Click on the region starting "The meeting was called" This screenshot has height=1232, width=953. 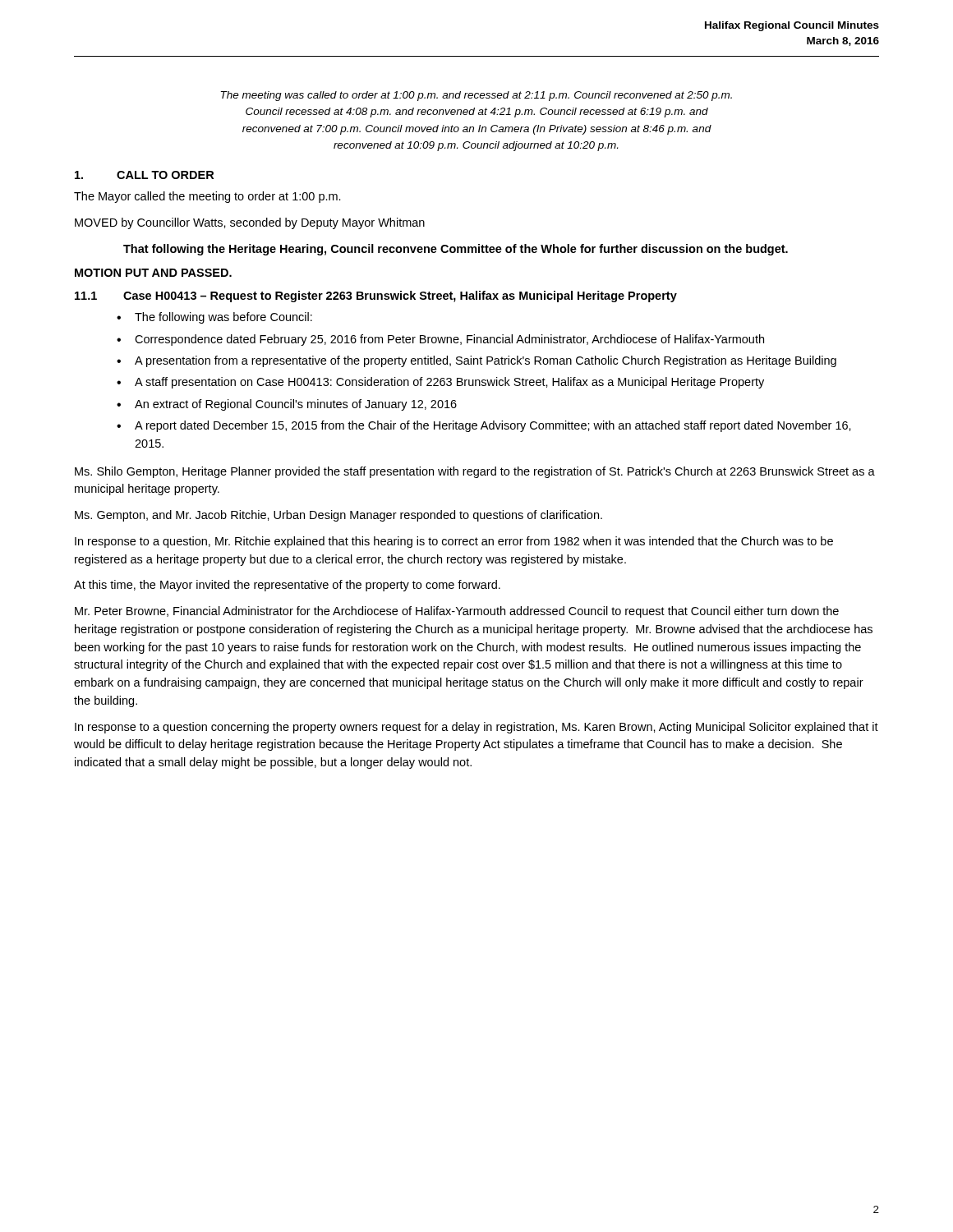476,120
